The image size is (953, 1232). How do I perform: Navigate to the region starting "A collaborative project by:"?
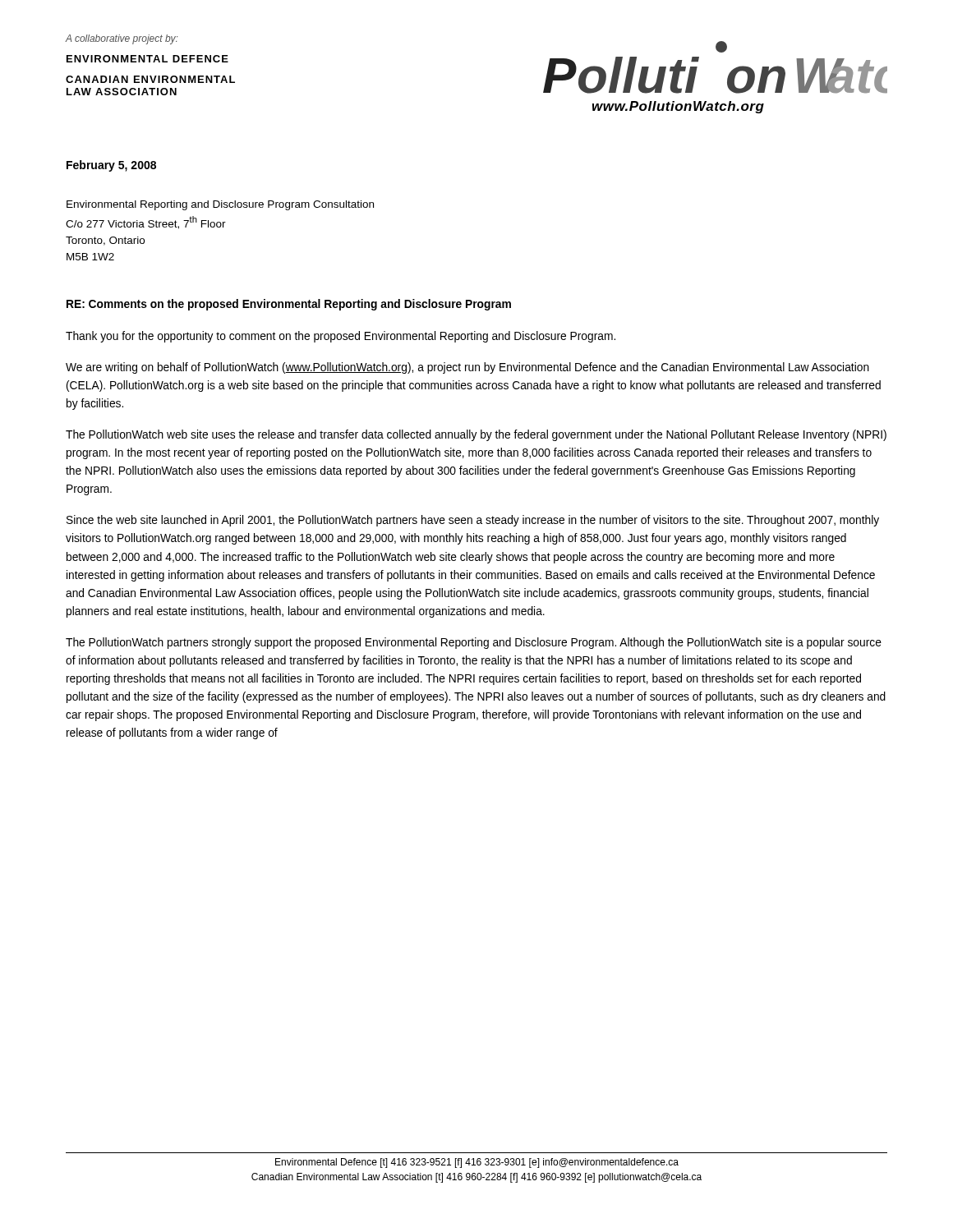pyautogui.click(x=122, y=39)
